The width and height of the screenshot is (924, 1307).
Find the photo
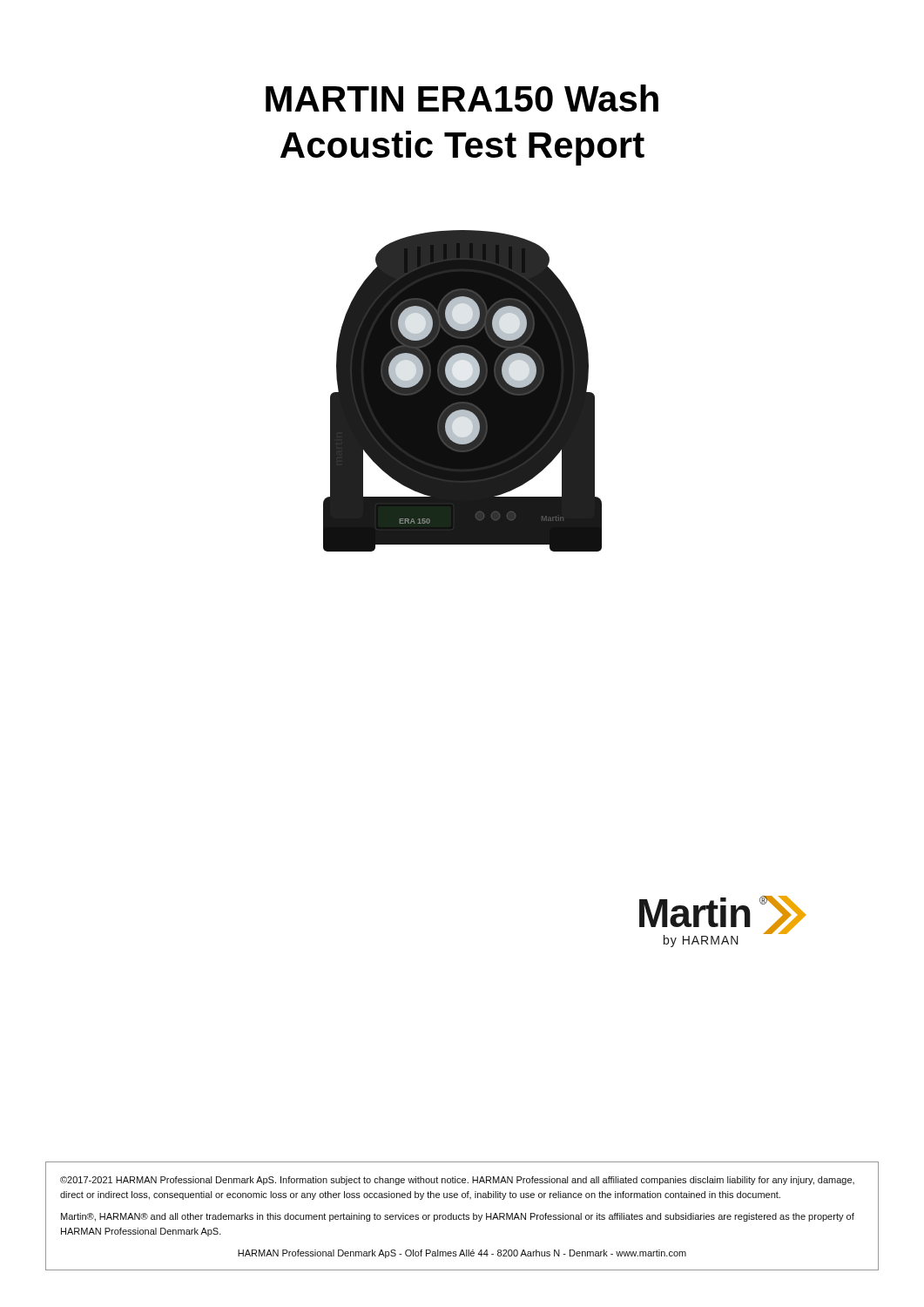pos(462,383)
